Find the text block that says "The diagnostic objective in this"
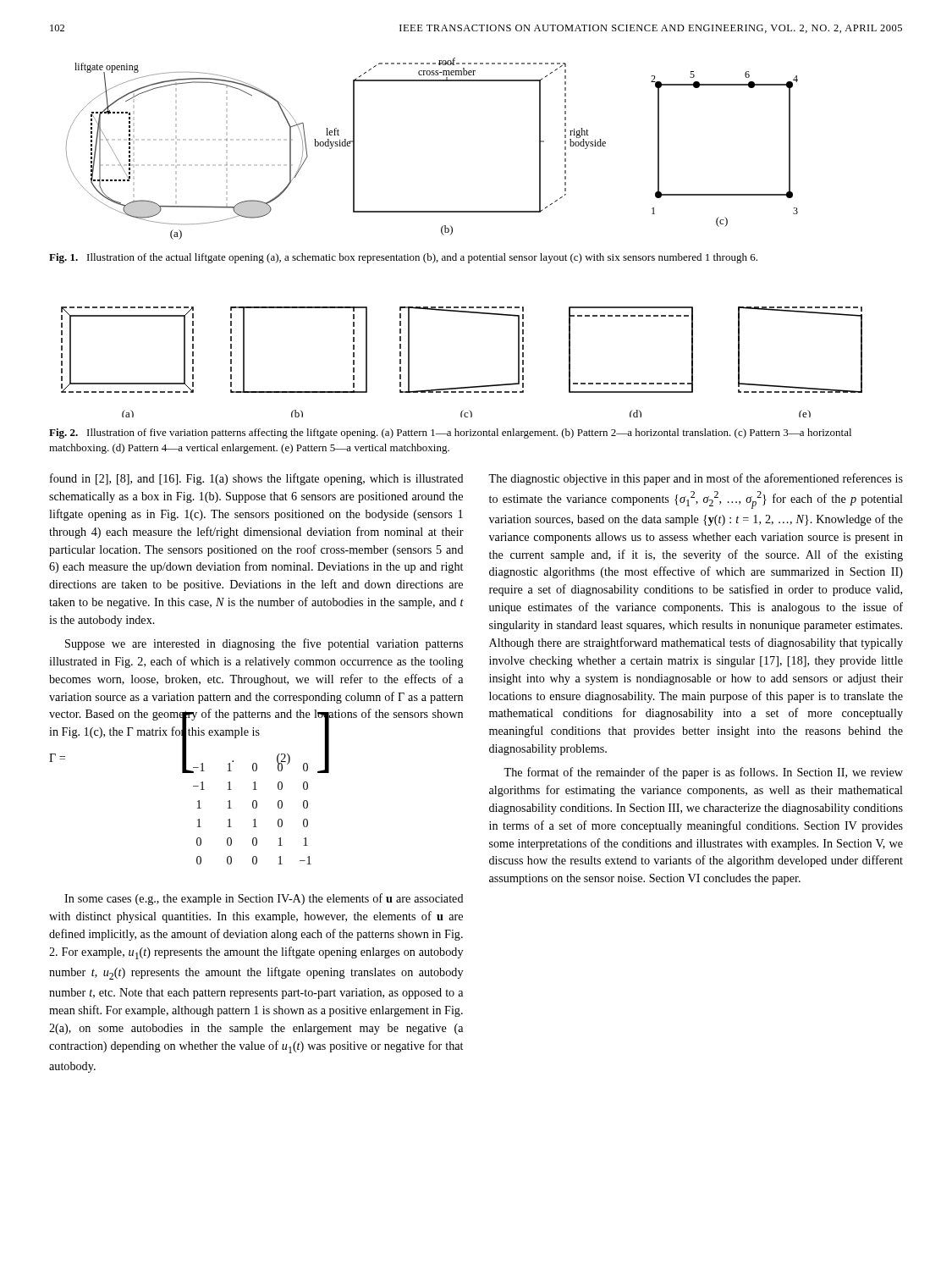The image size is (952, 1270). 696,679
